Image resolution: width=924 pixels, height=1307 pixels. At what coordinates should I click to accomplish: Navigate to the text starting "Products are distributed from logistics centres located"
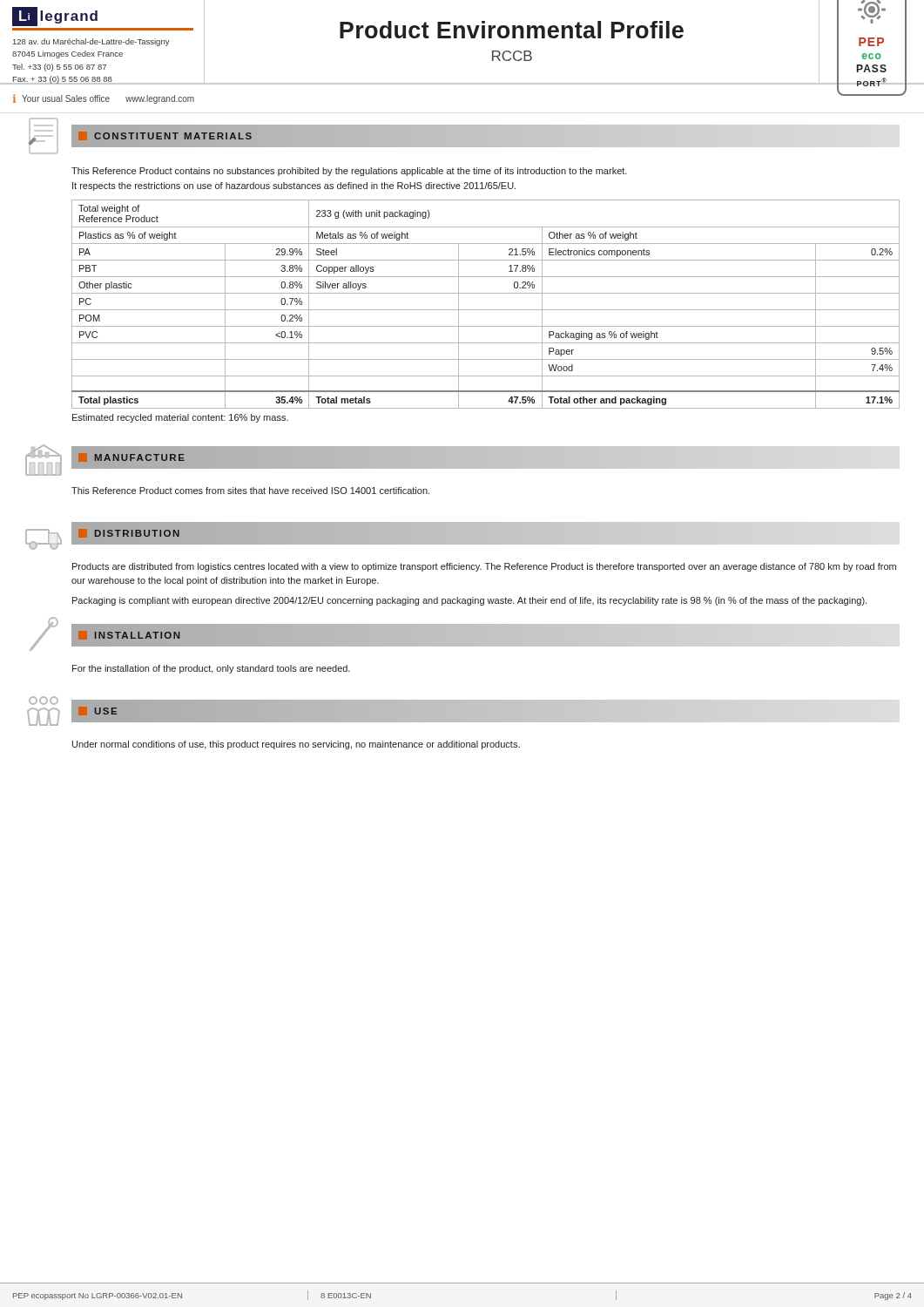point(484,573)
